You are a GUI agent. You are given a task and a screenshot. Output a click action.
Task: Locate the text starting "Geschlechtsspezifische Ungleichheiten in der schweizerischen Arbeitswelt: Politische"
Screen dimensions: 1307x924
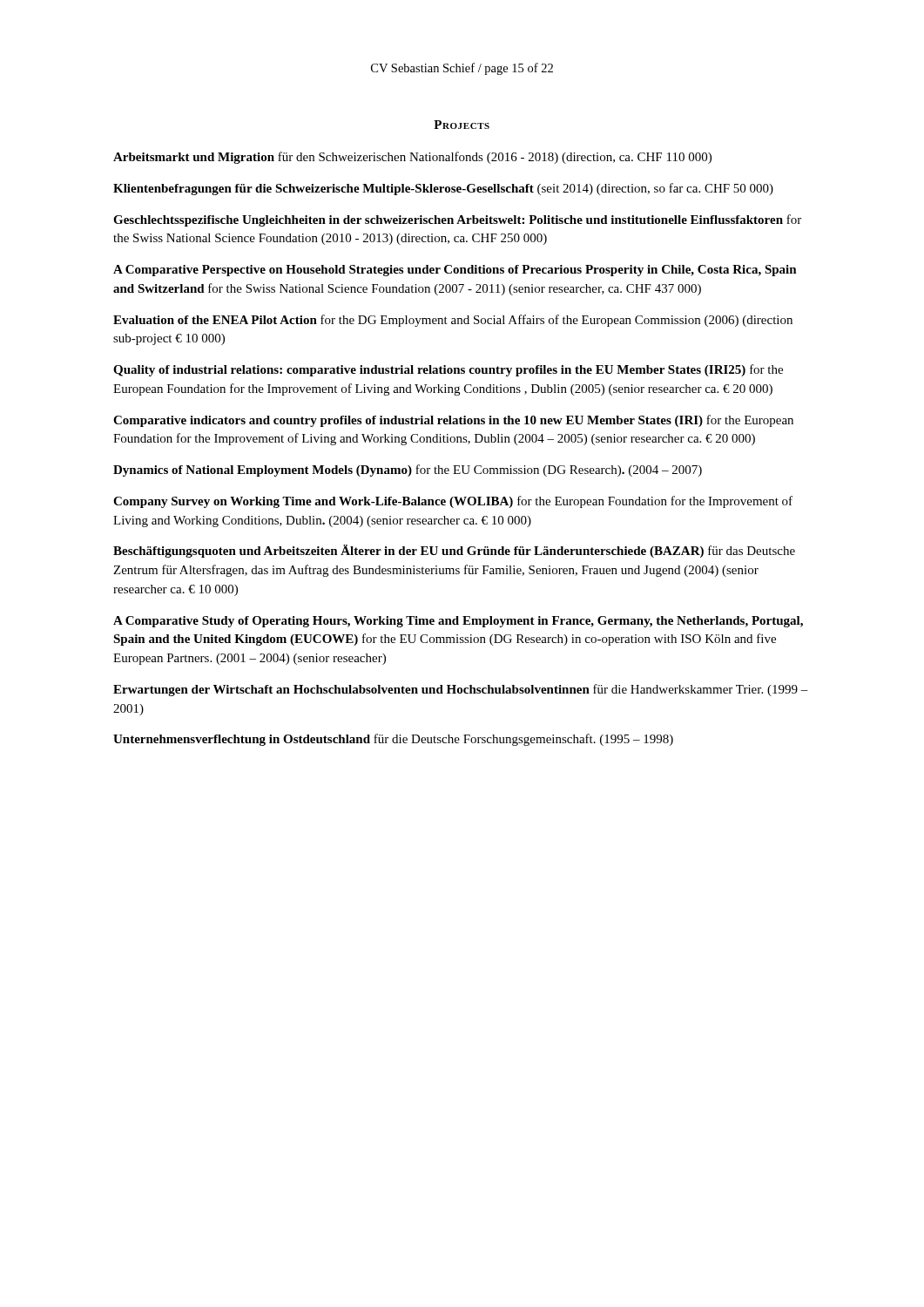462,229
